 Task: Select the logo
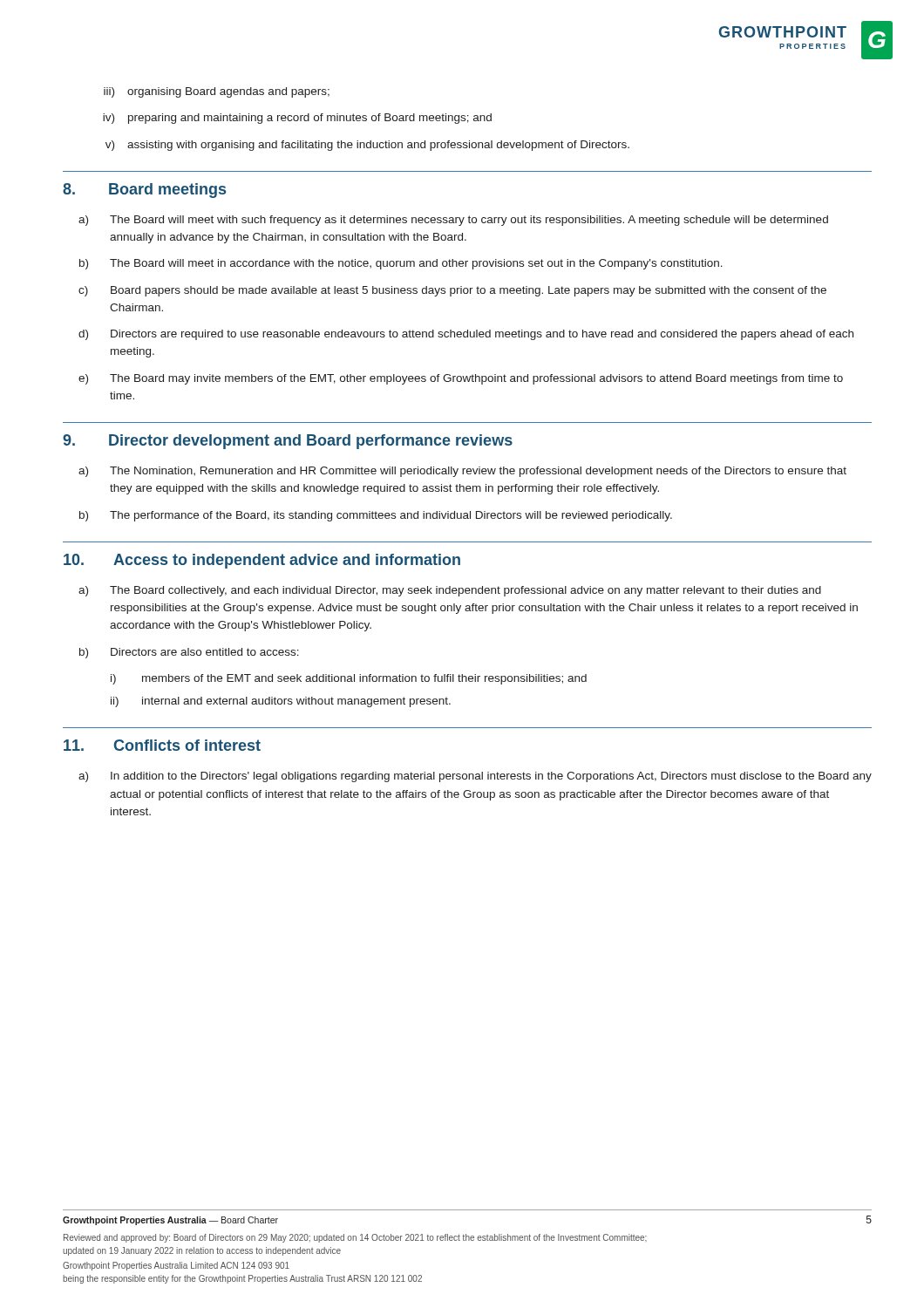point(805,40)
